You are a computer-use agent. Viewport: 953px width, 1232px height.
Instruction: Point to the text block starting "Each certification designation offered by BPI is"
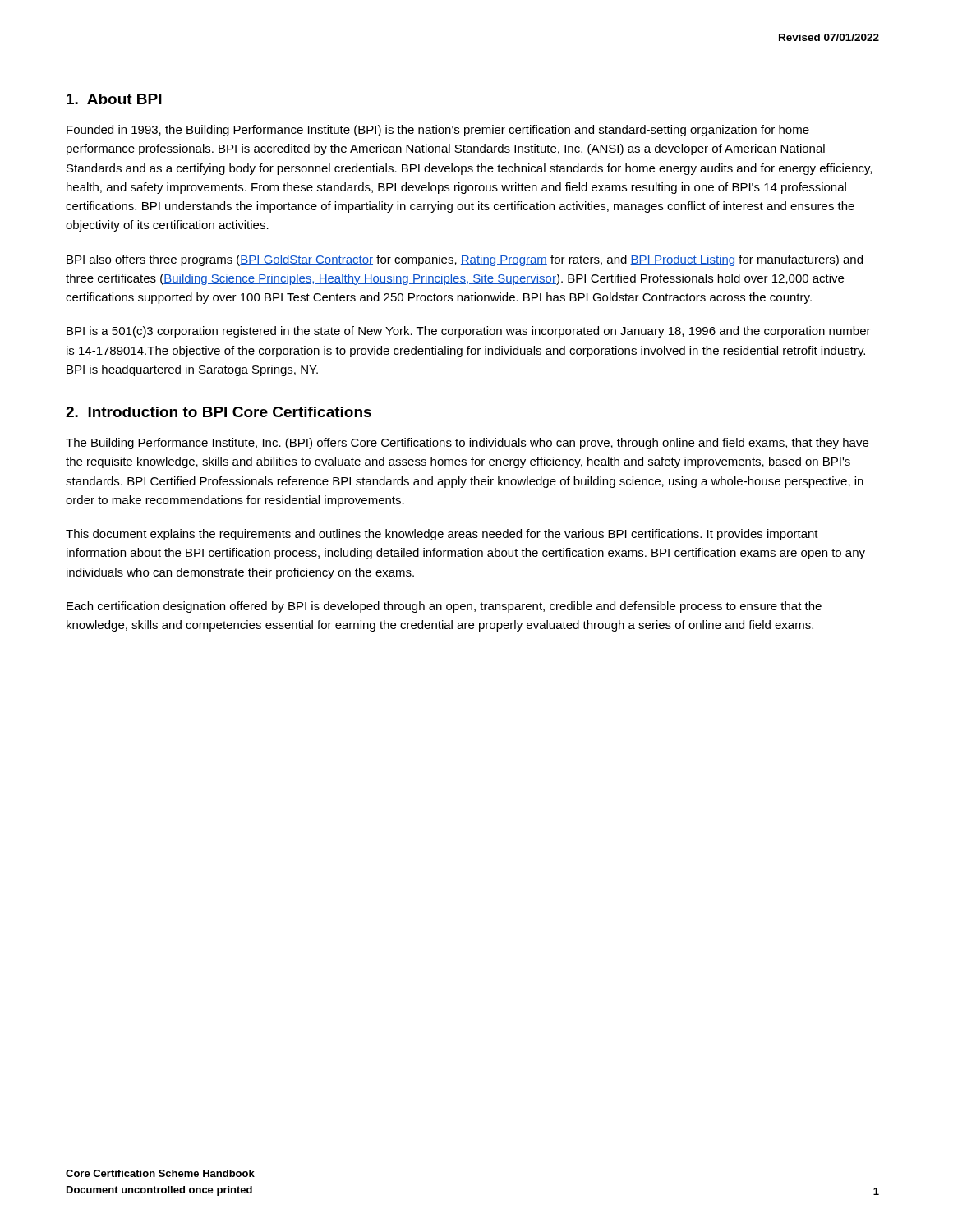[444, 615]
